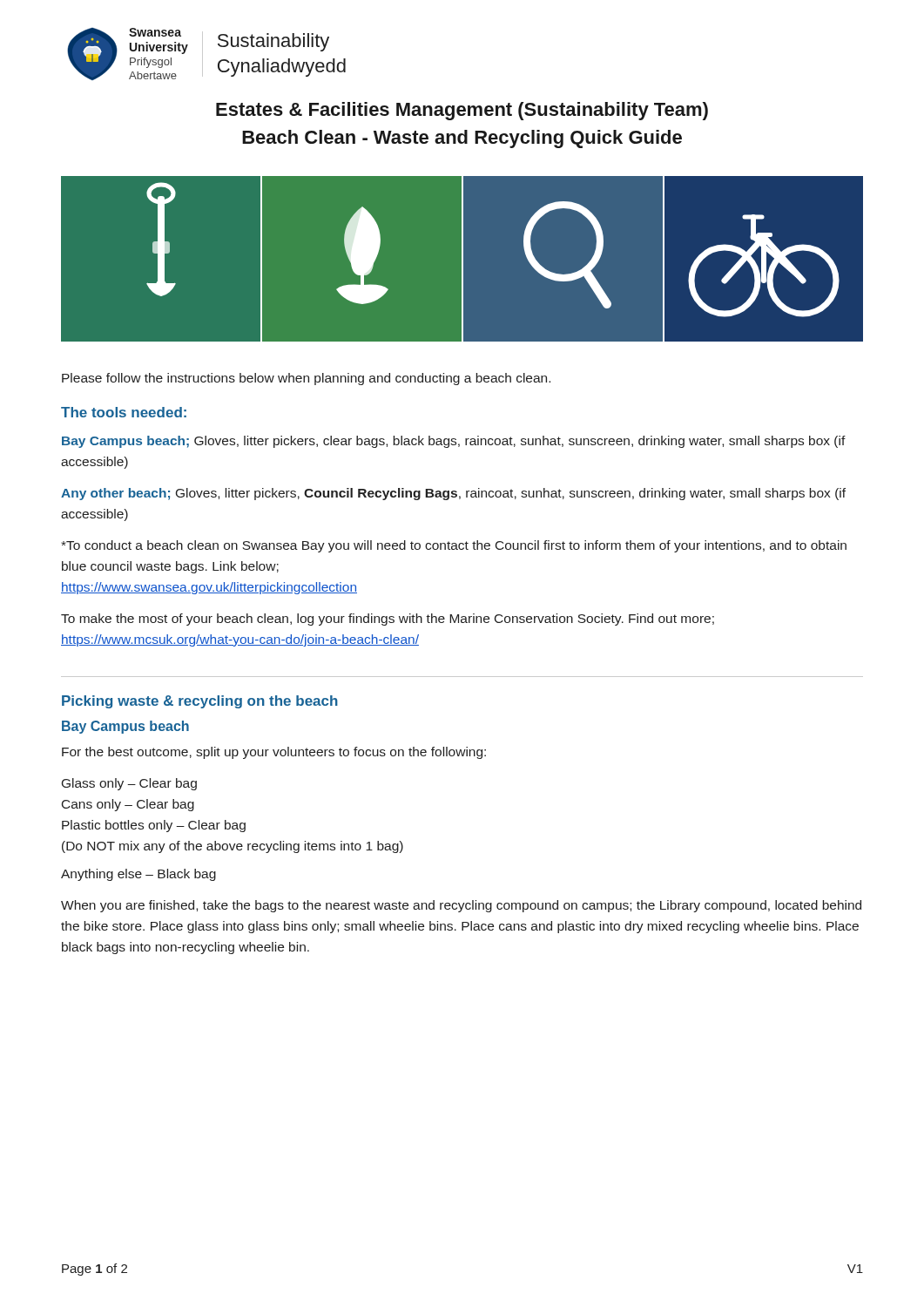Image resolution: width=924 pixels, height=1307 pixels.
Task: Find the block on this page that starts "To conduct a beach clean"
Action: 454,546
